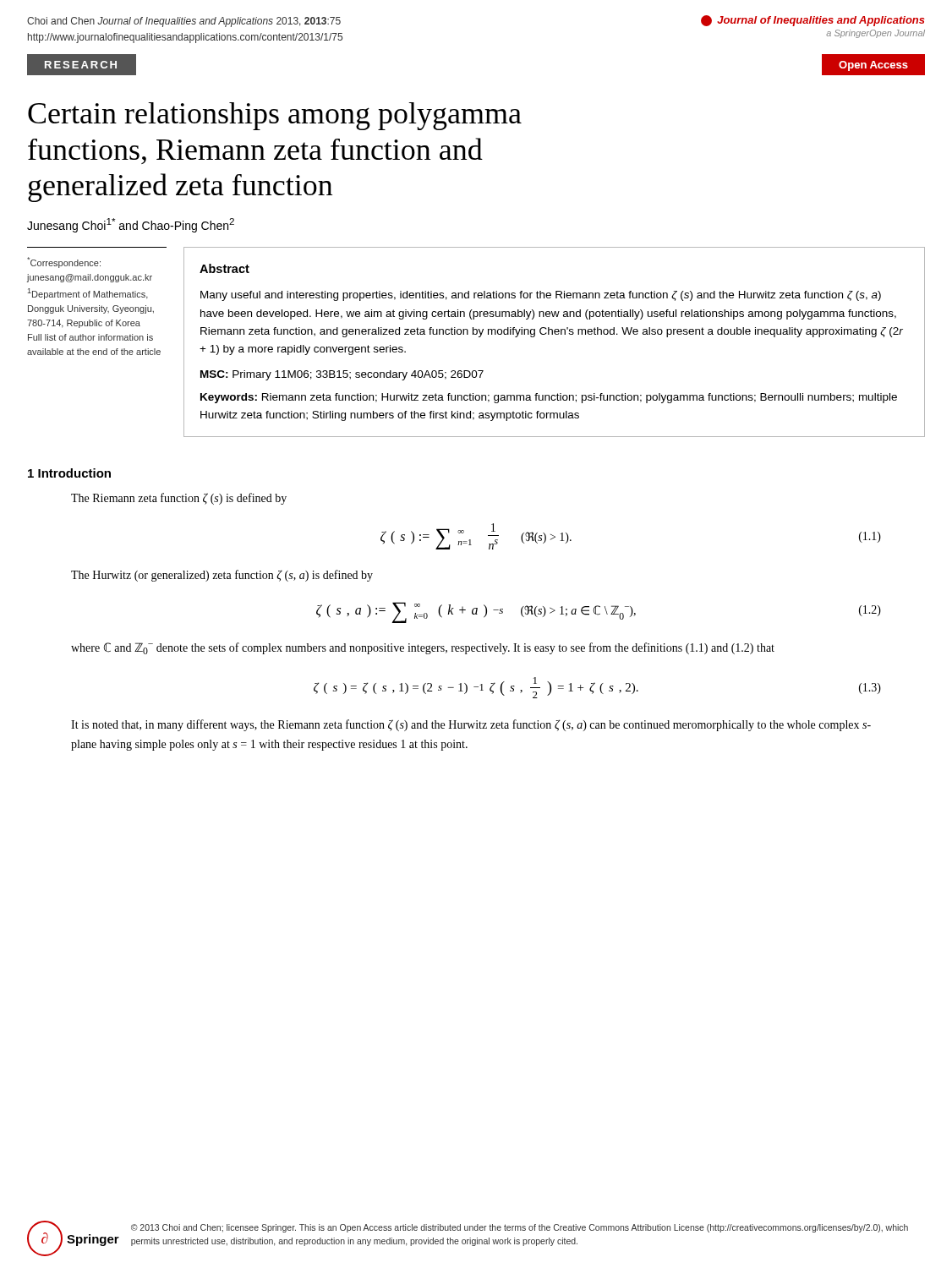The height and width of the screenshot is (1268, 952).
Task: Select the element starting "ζ (s) := ∑ ∞"
Action: (462, 533)
